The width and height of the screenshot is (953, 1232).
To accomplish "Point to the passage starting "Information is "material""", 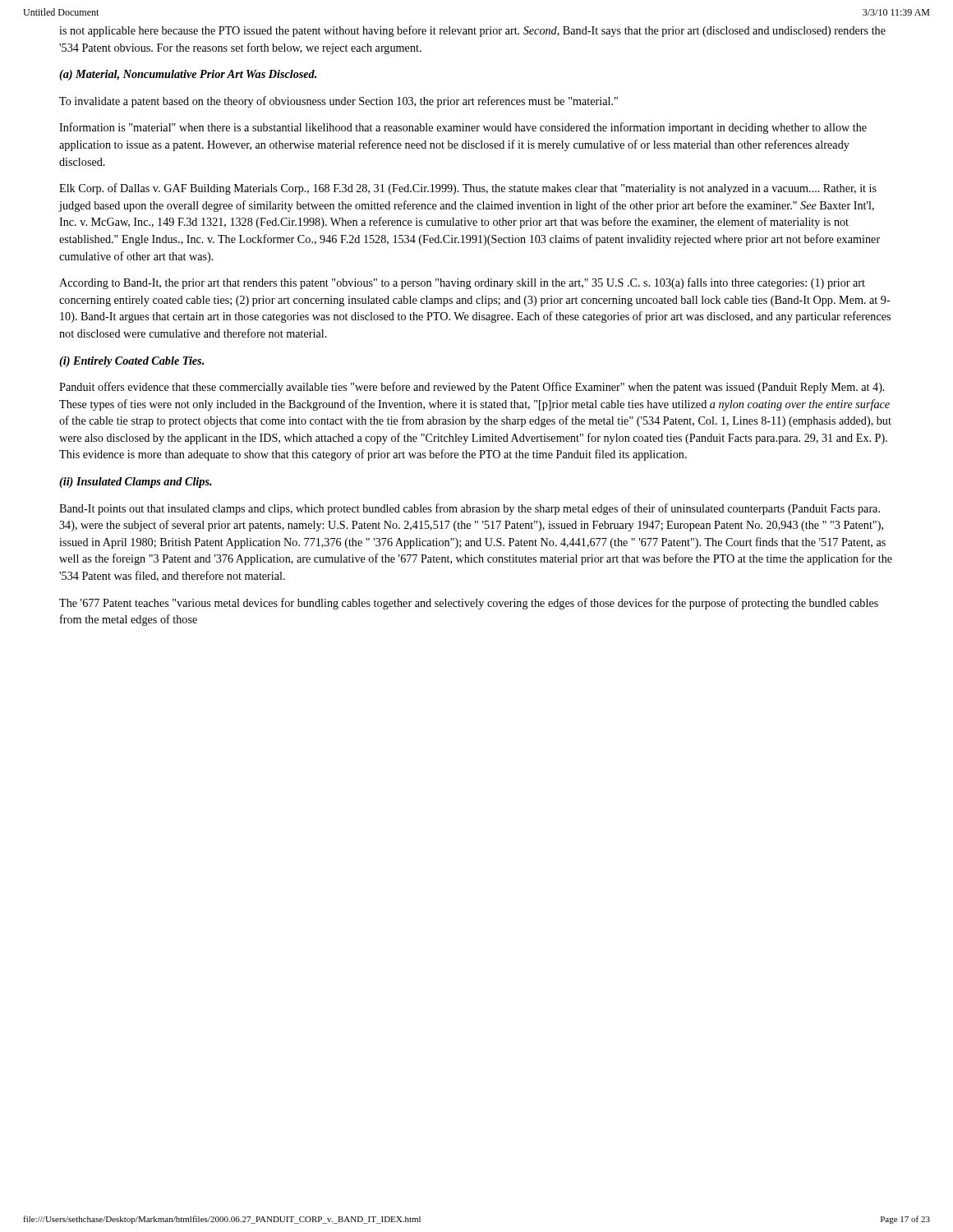I will pos(476,145).
